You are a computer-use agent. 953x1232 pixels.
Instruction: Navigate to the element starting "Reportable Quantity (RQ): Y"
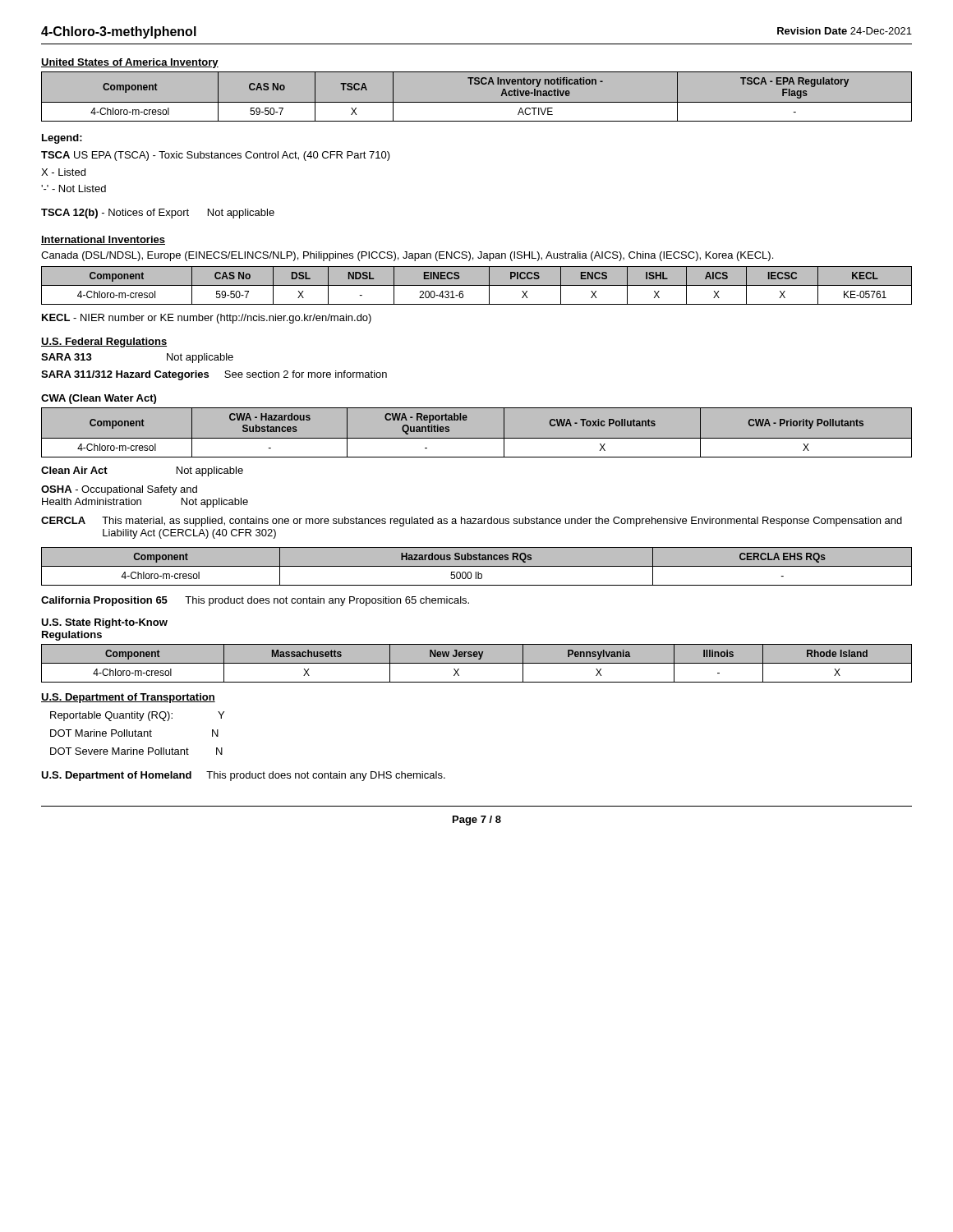coord(137,715)
